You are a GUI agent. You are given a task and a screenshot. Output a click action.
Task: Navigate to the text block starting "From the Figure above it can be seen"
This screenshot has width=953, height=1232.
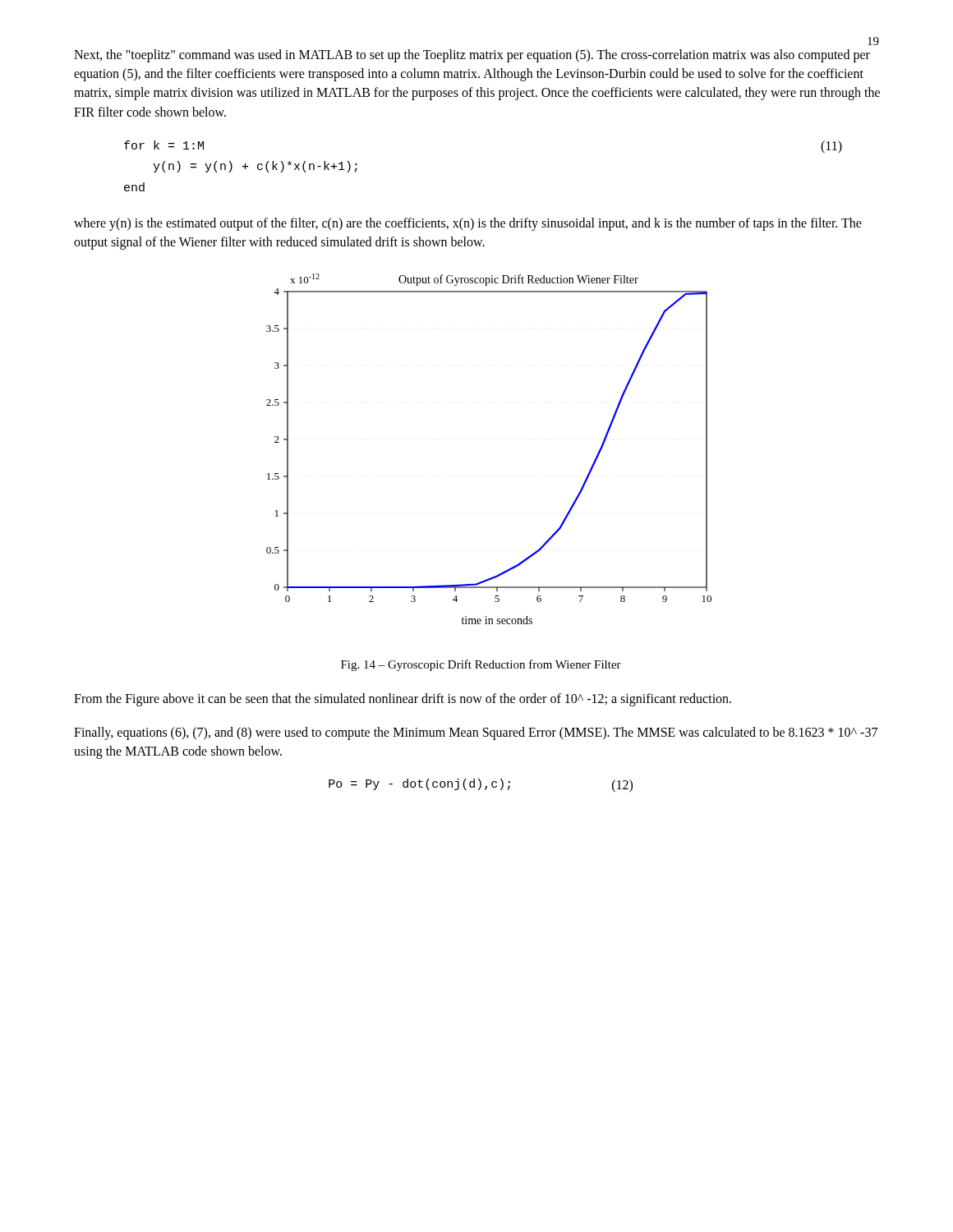pos(403,698)
